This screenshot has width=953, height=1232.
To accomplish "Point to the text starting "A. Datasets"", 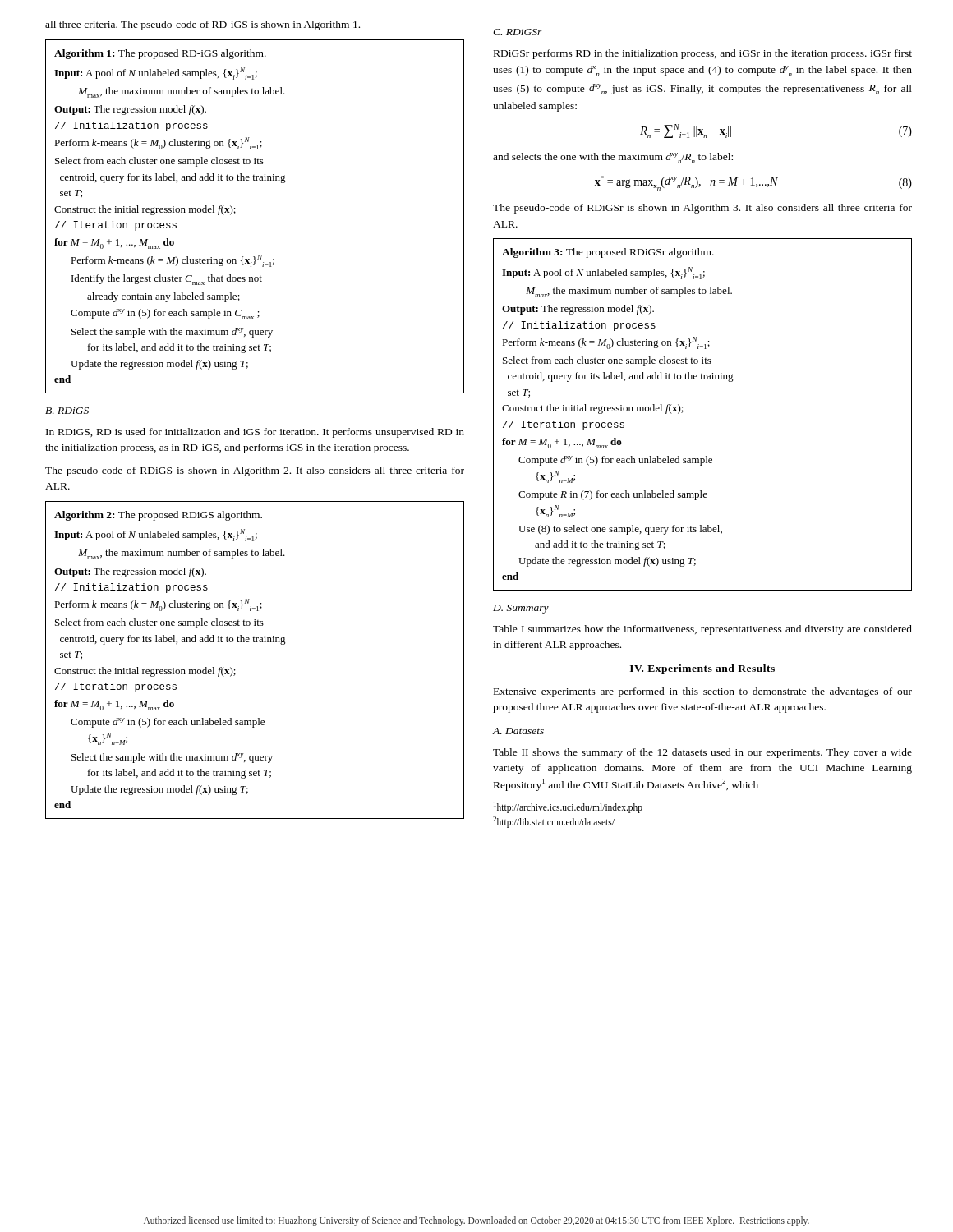I will tap(518, 731).
